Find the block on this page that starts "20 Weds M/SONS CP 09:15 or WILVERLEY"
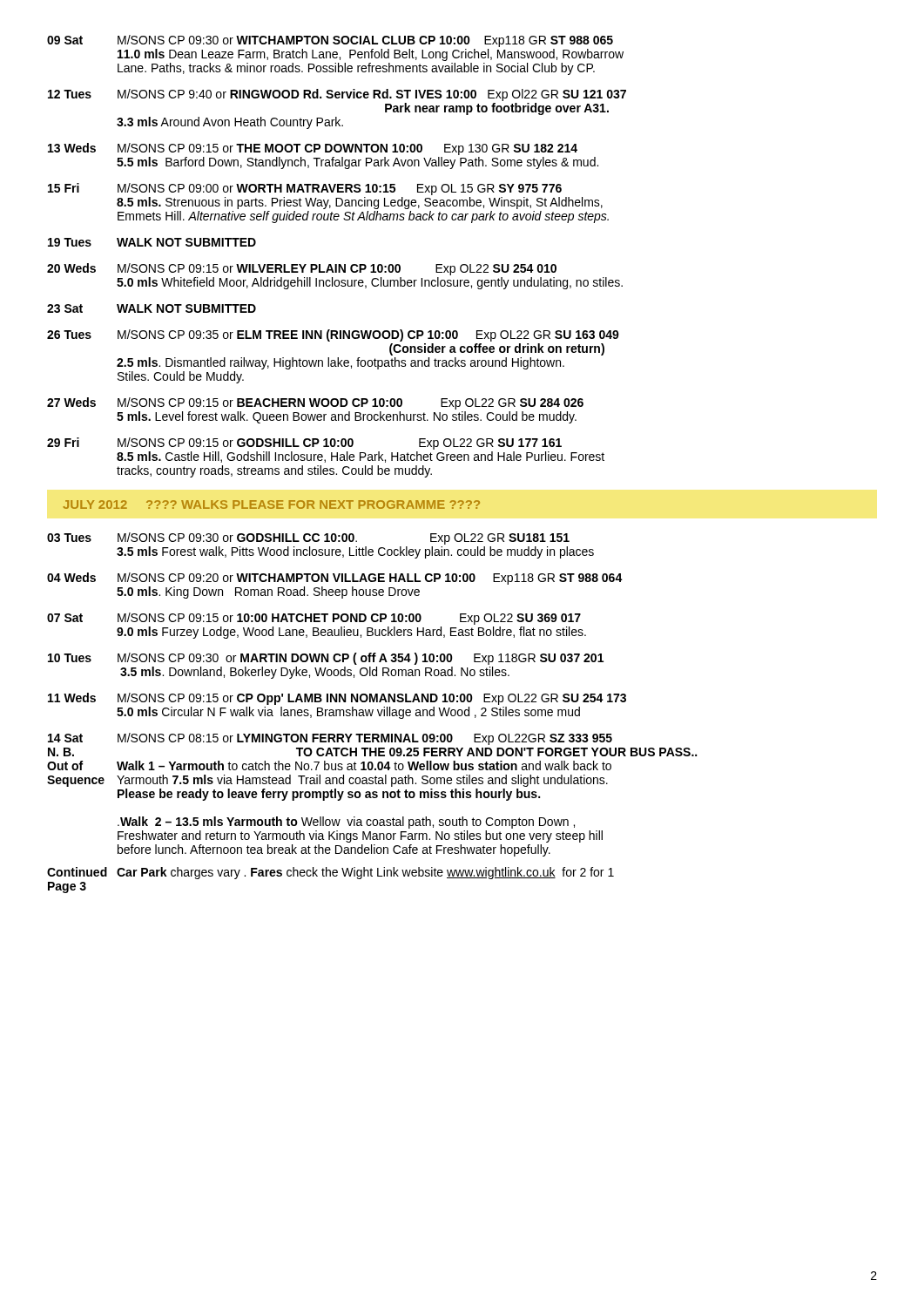The width and height of the screenshot is (924, 1307). click(x=462, y=275)
